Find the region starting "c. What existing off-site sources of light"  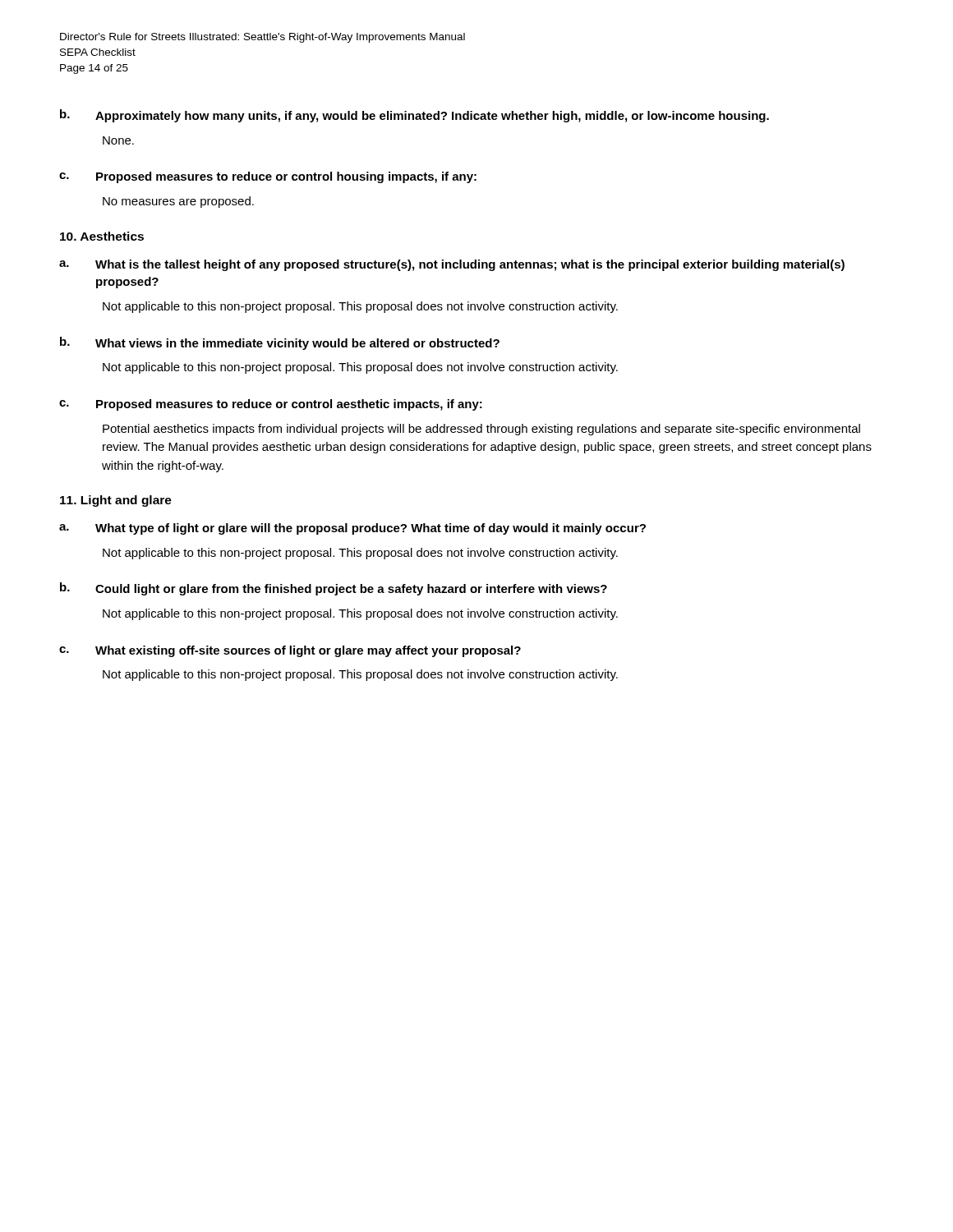tap(478, 663)
